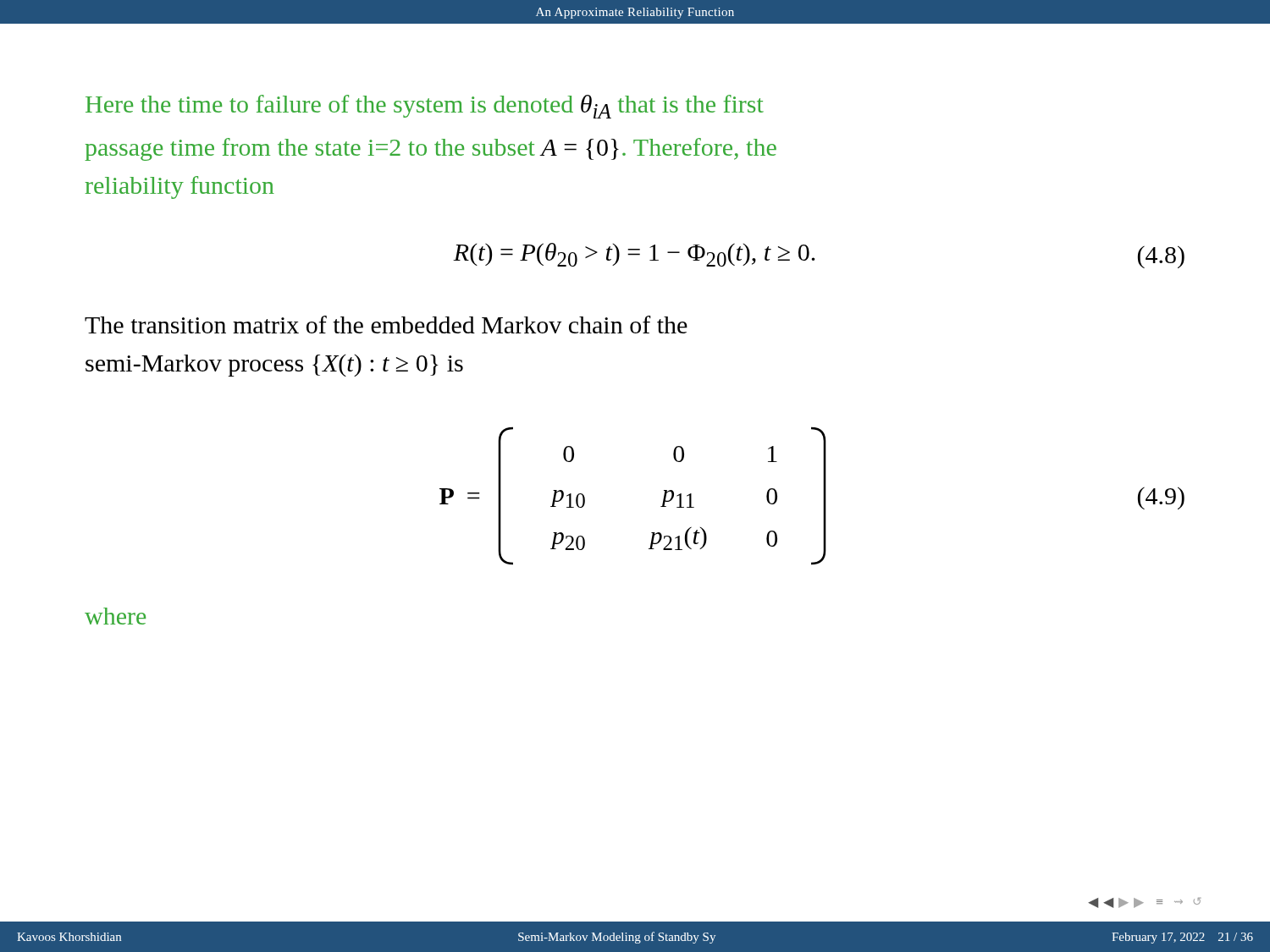The width and height of the screenshot is (1270, 952).
Task: Find the block on this page that starts "The transition matrix of"
Action: (386, 343)
